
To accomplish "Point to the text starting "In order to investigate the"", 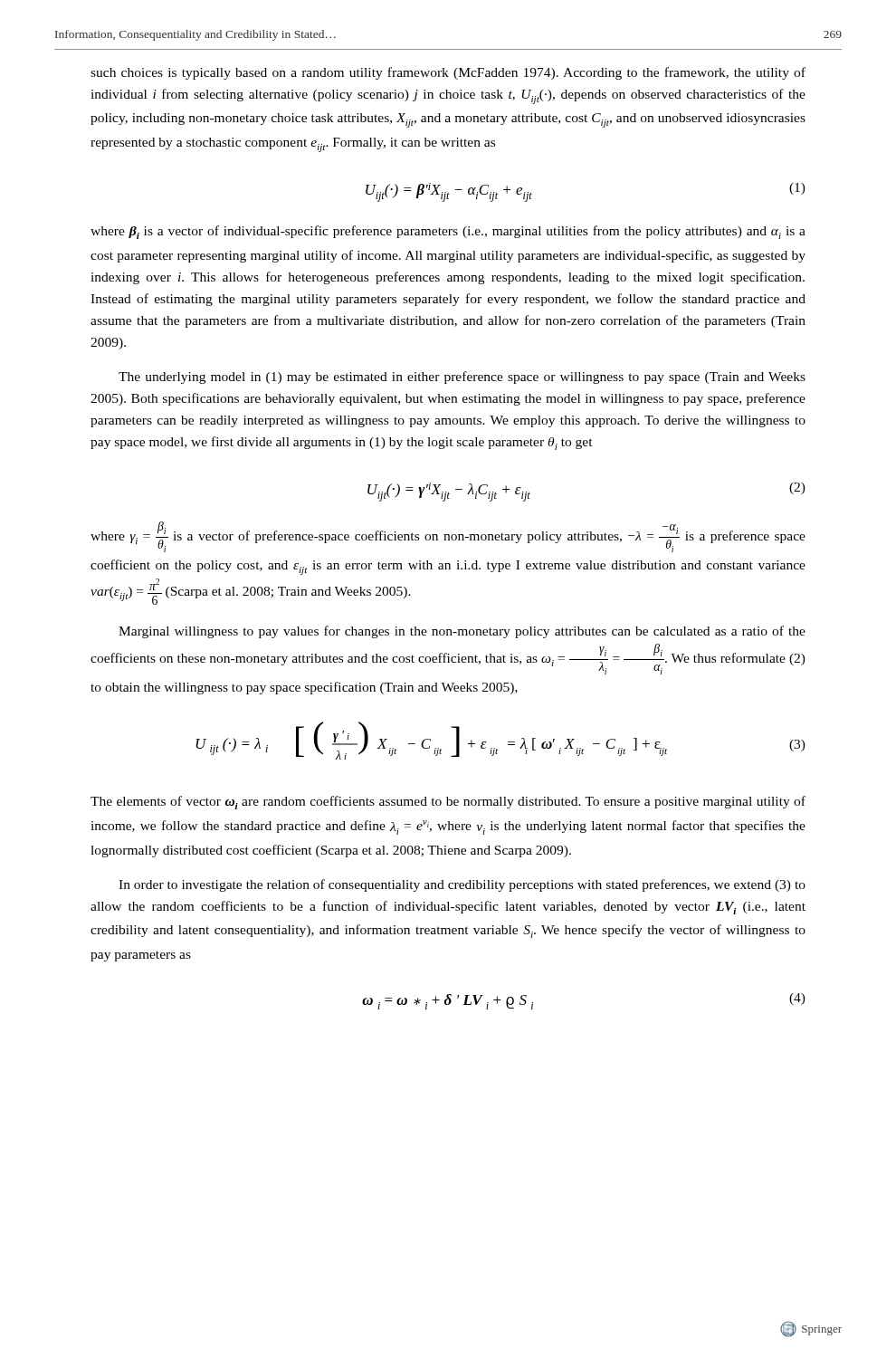I will [448, 919].
